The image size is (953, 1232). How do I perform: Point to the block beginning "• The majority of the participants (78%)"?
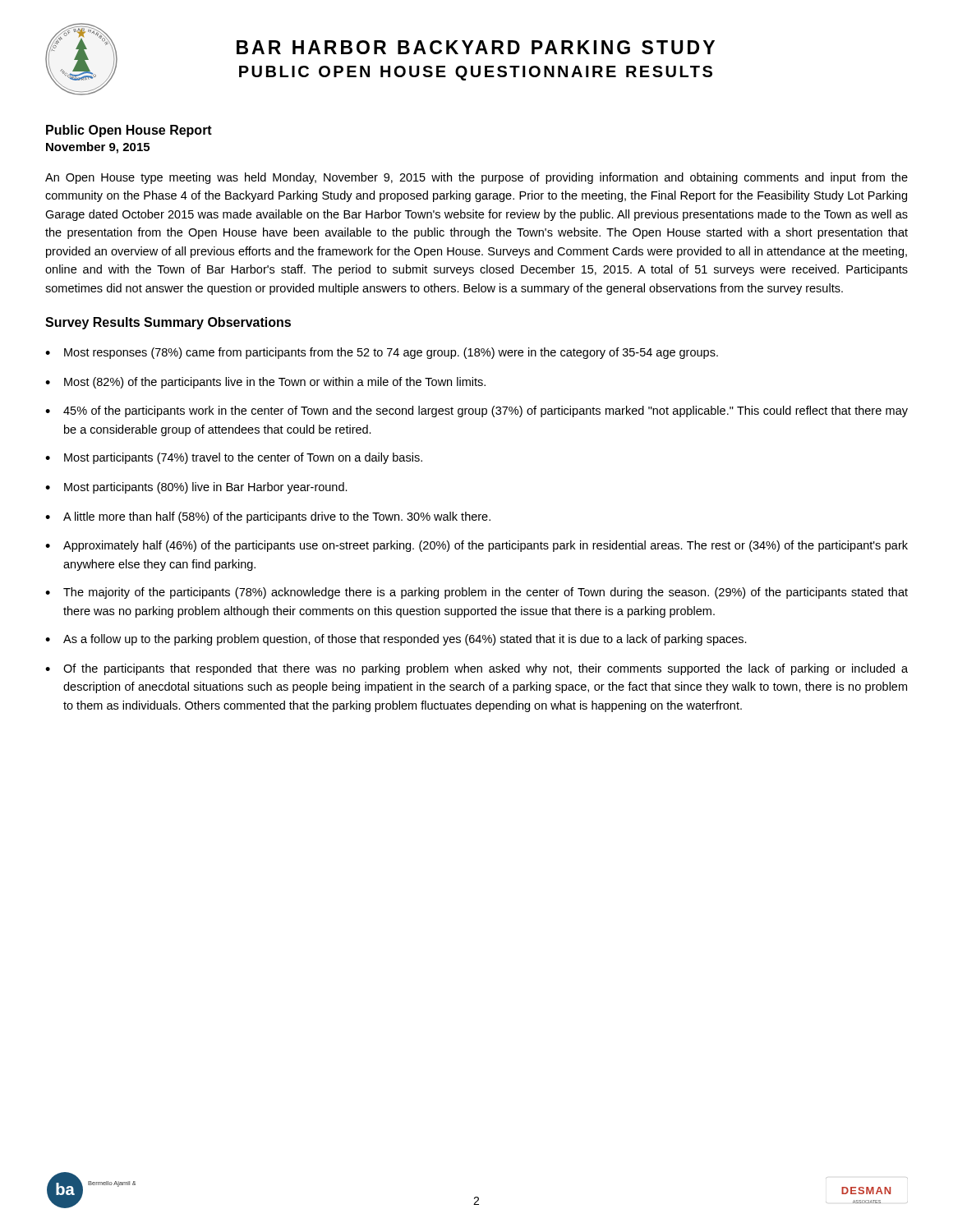(476, 602)
